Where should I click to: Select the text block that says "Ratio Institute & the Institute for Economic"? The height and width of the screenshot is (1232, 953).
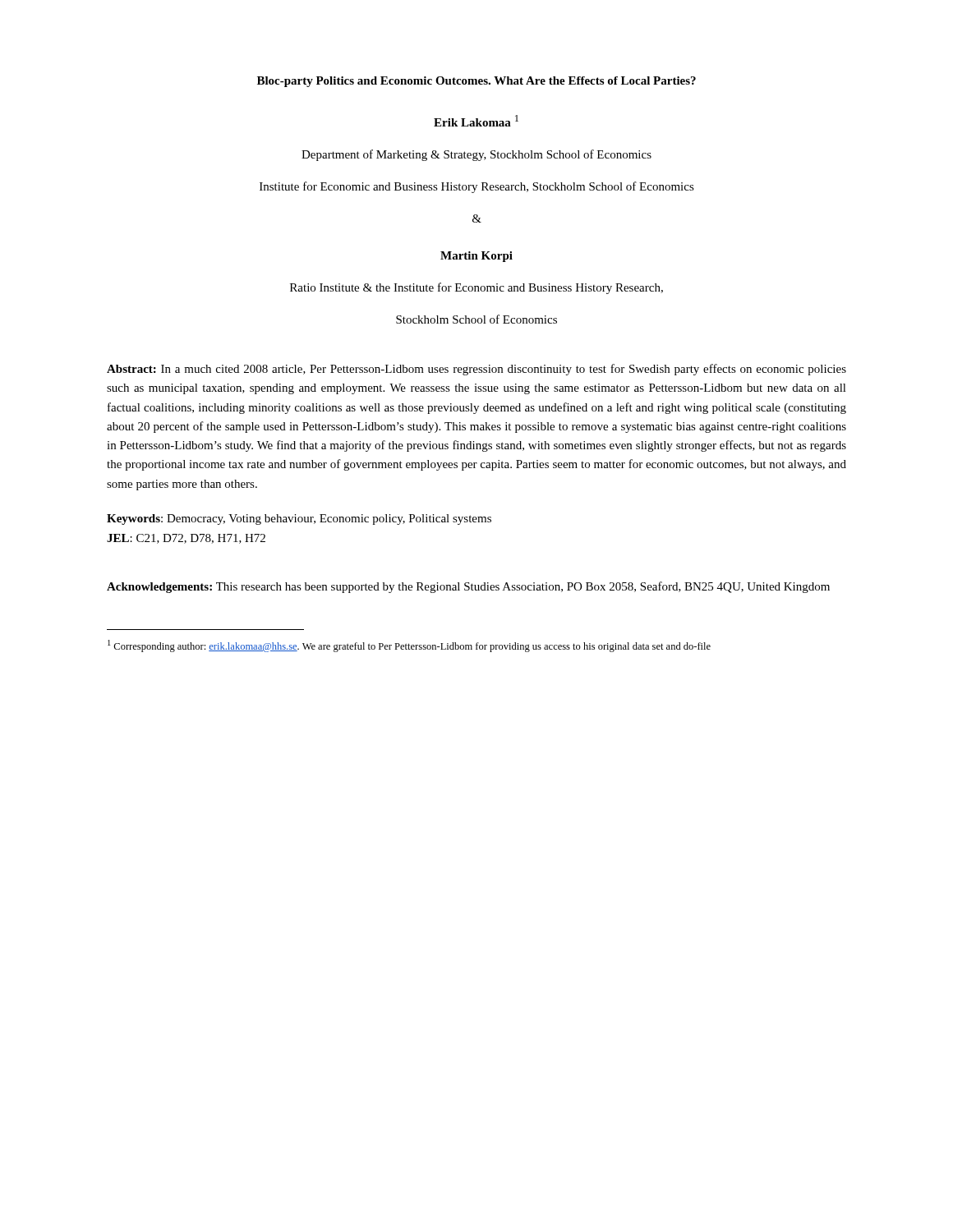(x=476, y=287)
